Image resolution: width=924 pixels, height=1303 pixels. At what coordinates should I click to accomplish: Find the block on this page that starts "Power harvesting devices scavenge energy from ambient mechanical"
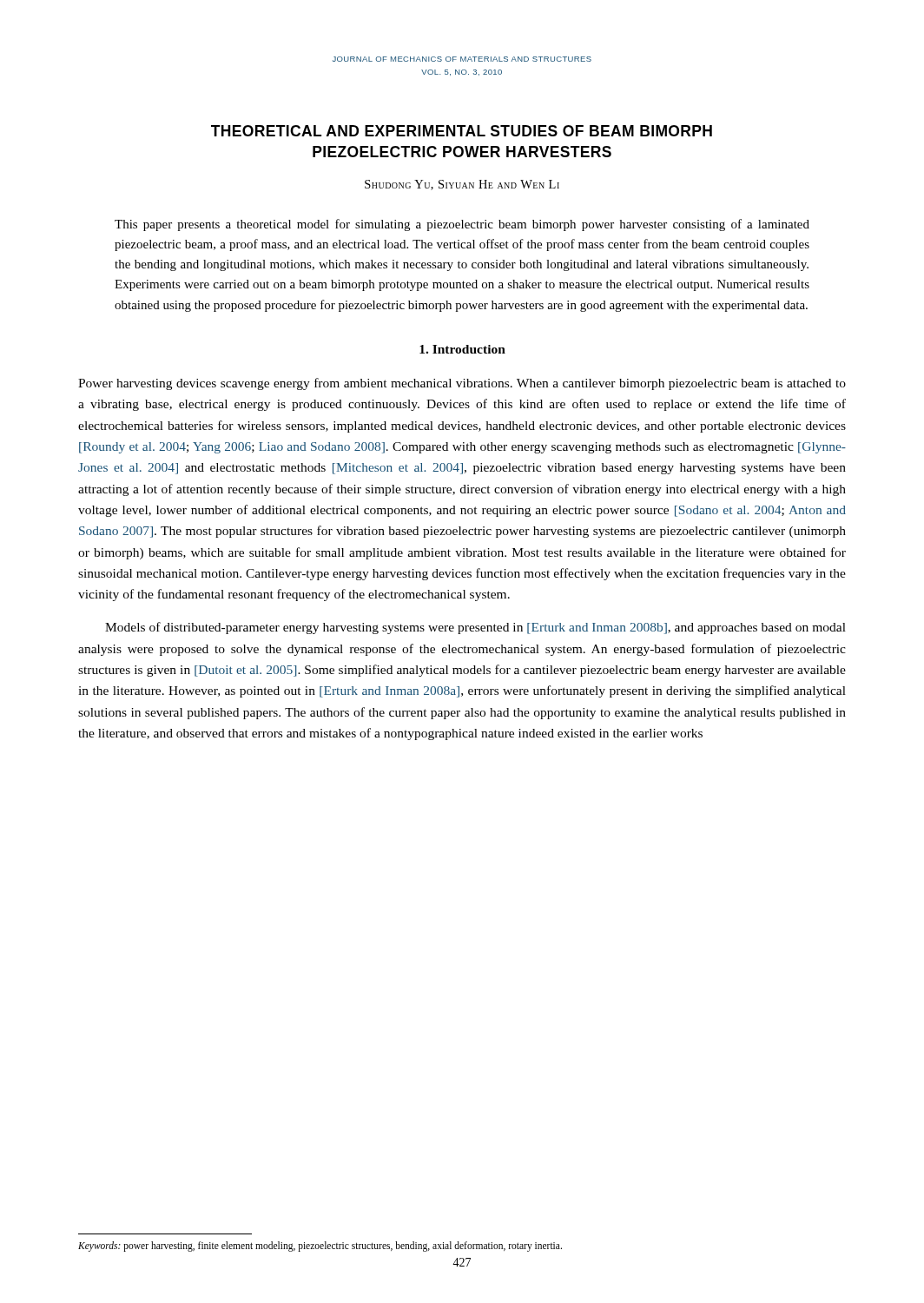click(x=462, y=558)
